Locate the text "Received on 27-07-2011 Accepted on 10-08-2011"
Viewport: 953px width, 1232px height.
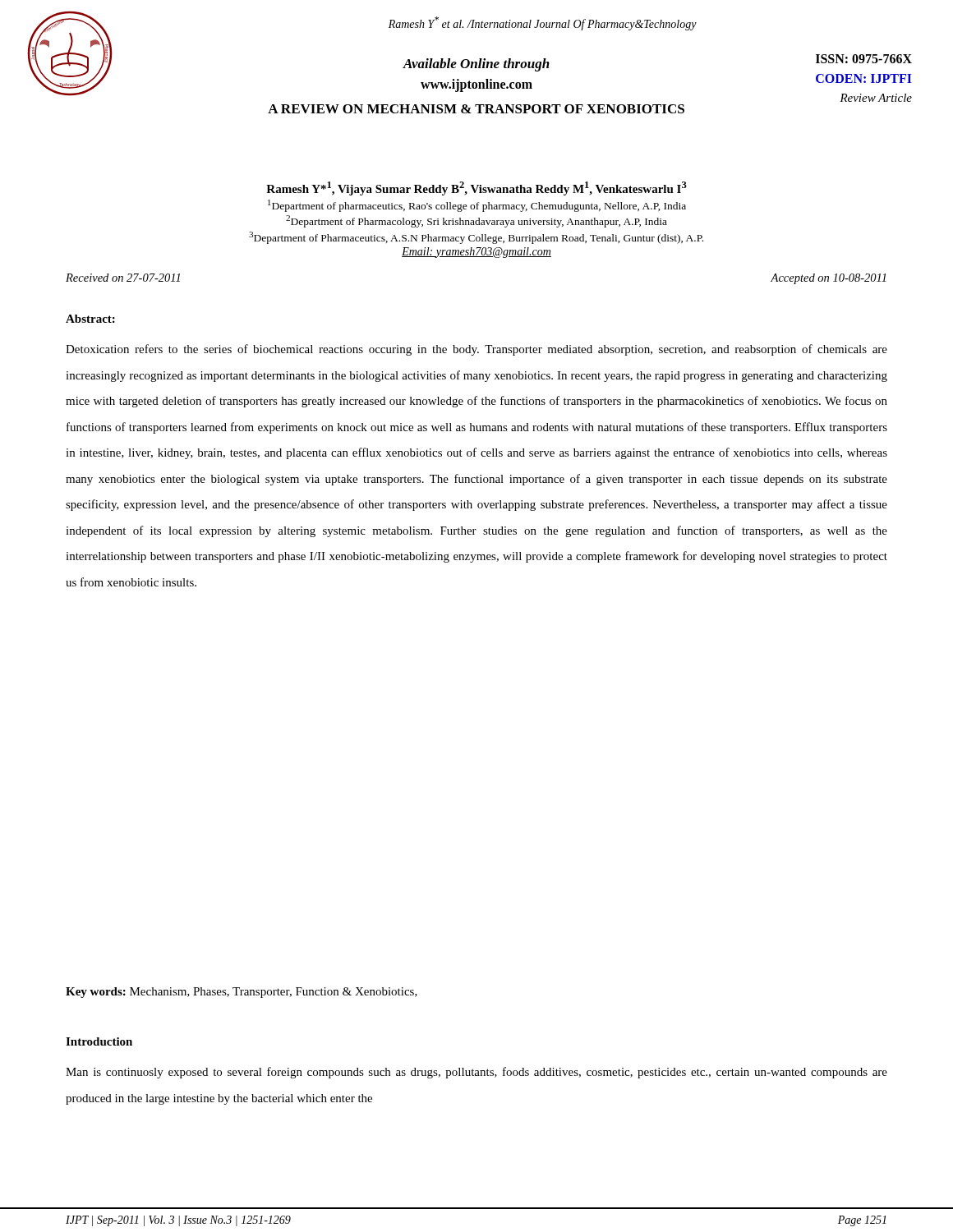[120, 279]
